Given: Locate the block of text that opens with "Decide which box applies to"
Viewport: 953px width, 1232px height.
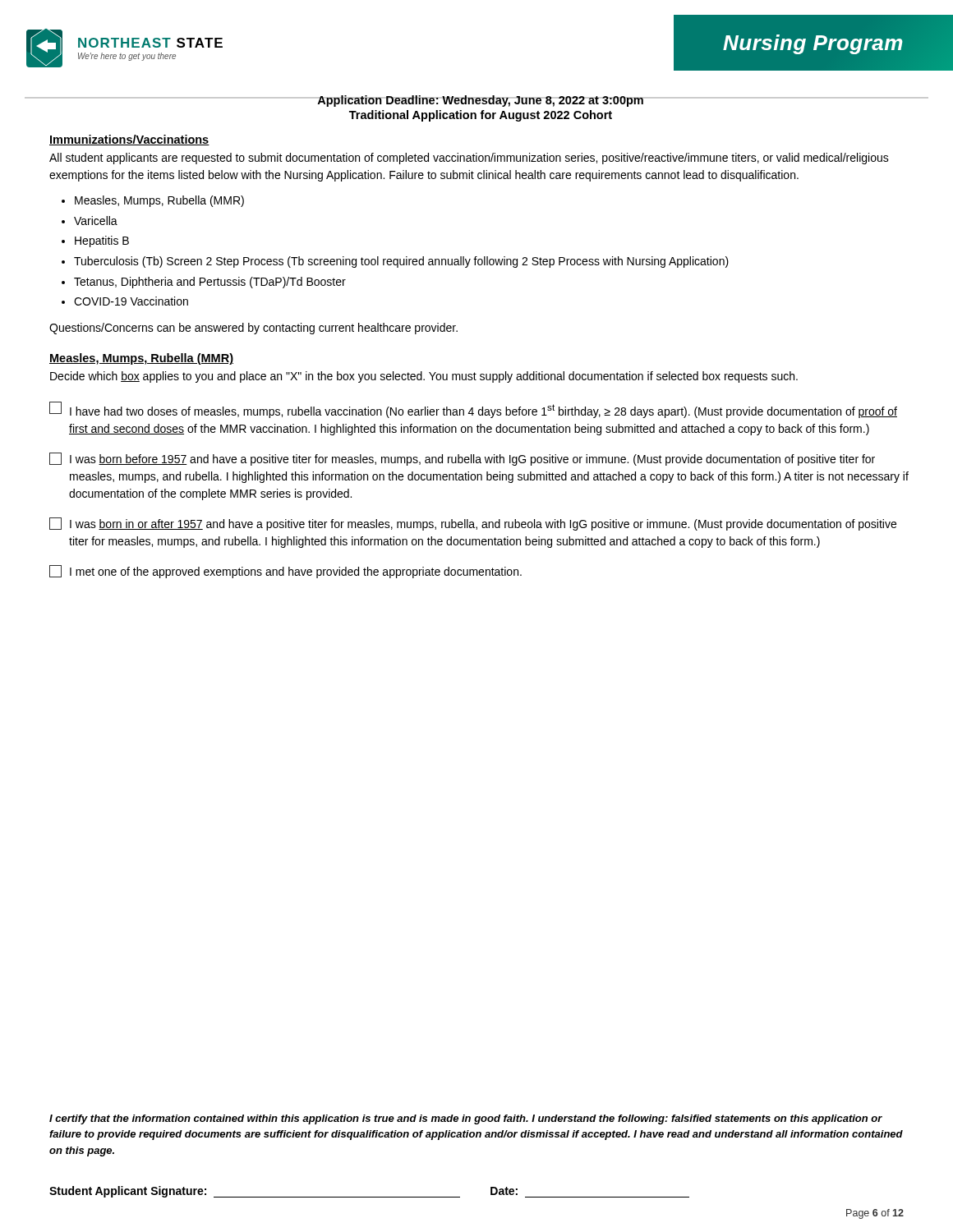Looking at the screenshot, I should pos(424,376).
